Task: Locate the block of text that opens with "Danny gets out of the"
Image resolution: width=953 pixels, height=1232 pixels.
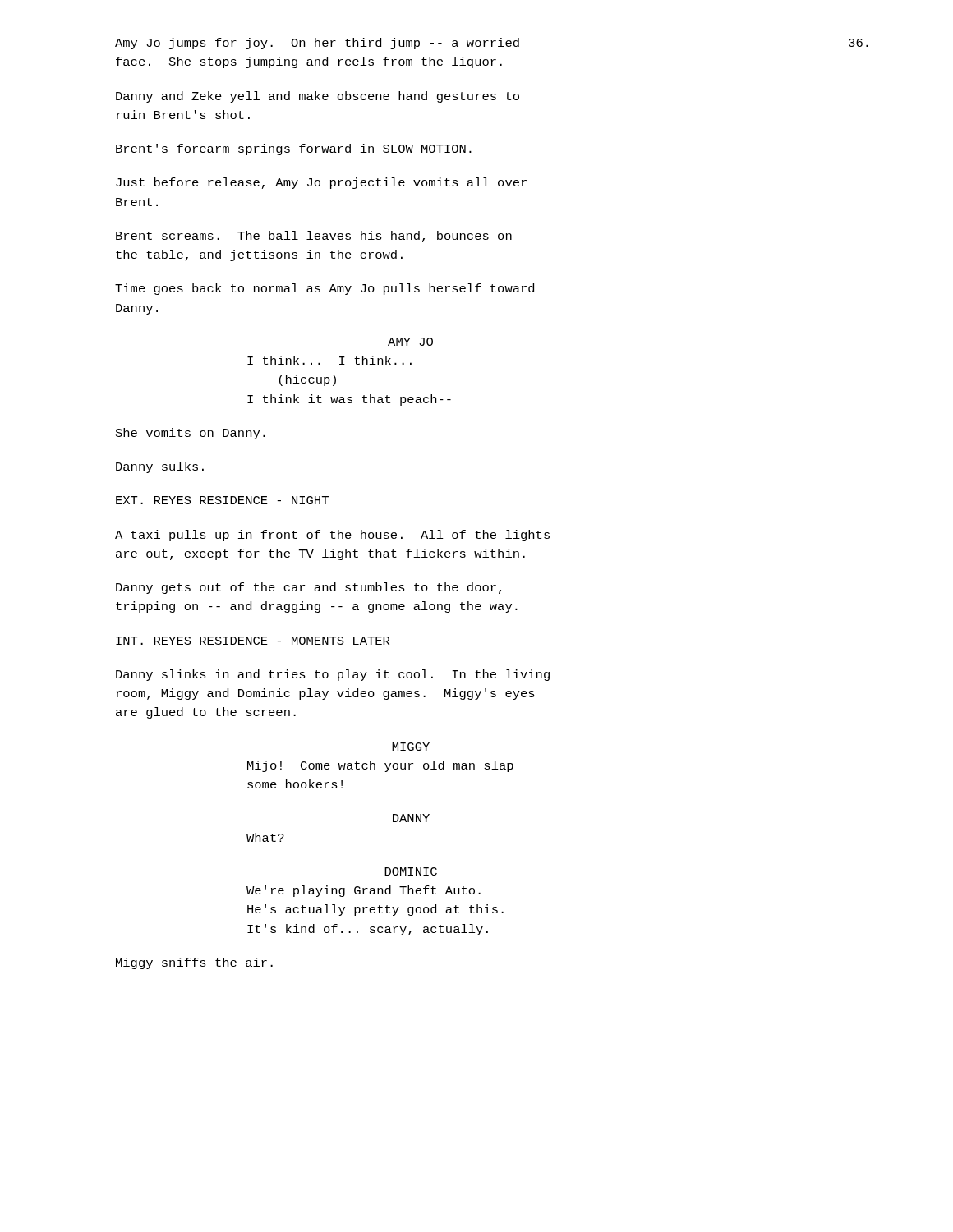Action: coord(318,598)
